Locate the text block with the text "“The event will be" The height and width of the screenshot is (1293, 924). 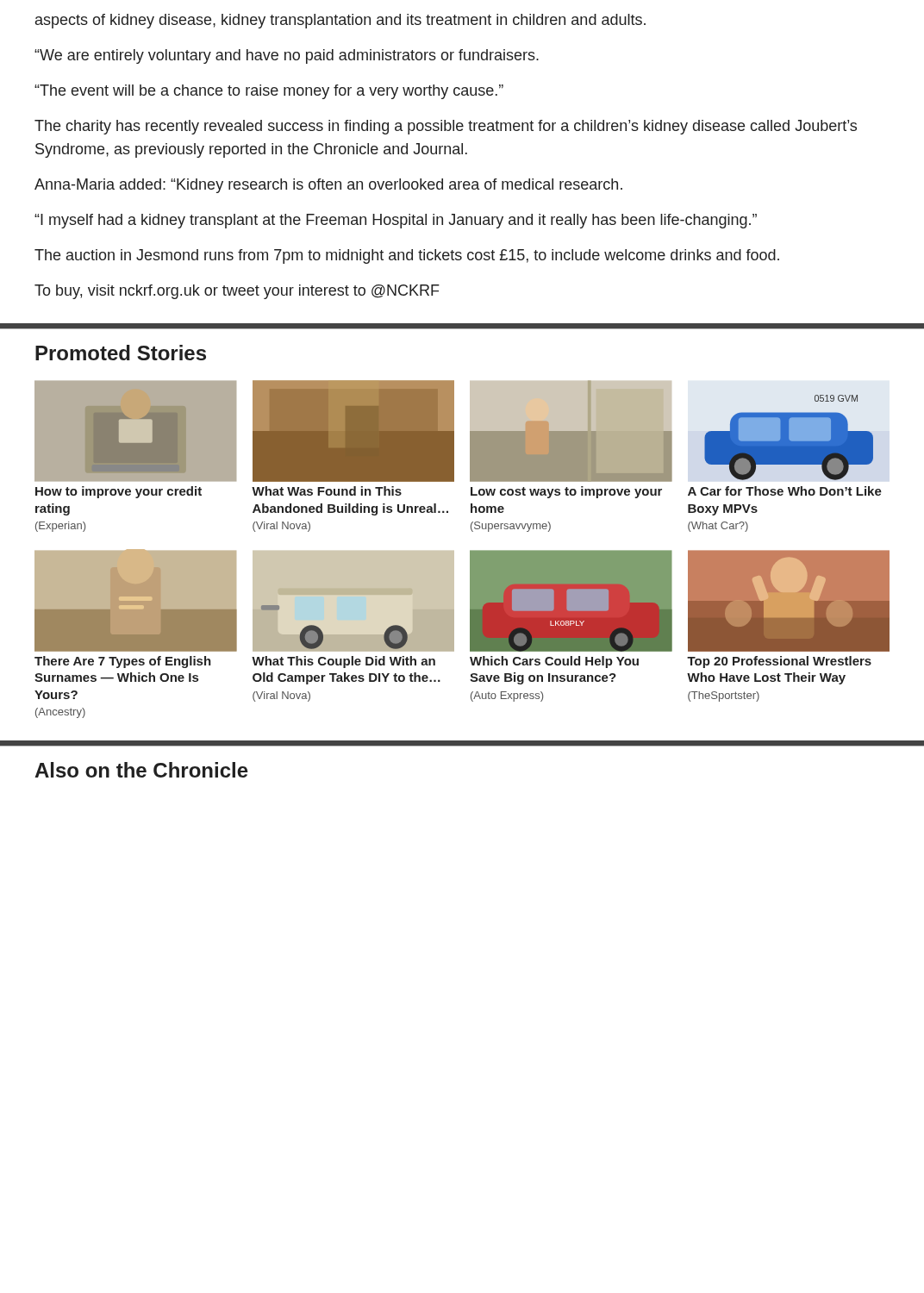pos(269,91)
